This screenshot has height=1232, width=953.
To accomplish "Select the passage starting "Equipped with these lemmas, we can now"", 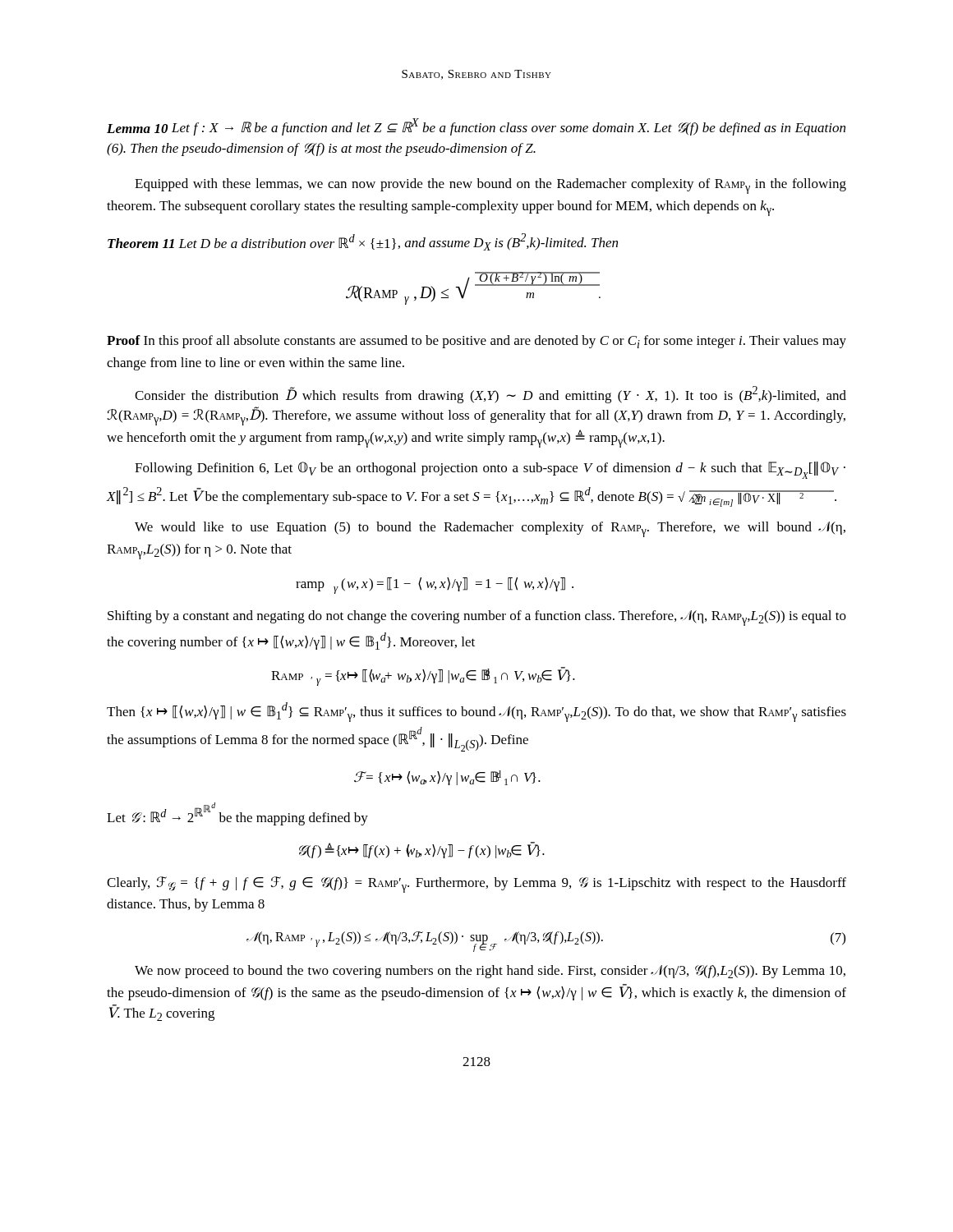I will [x=476, y=196].
